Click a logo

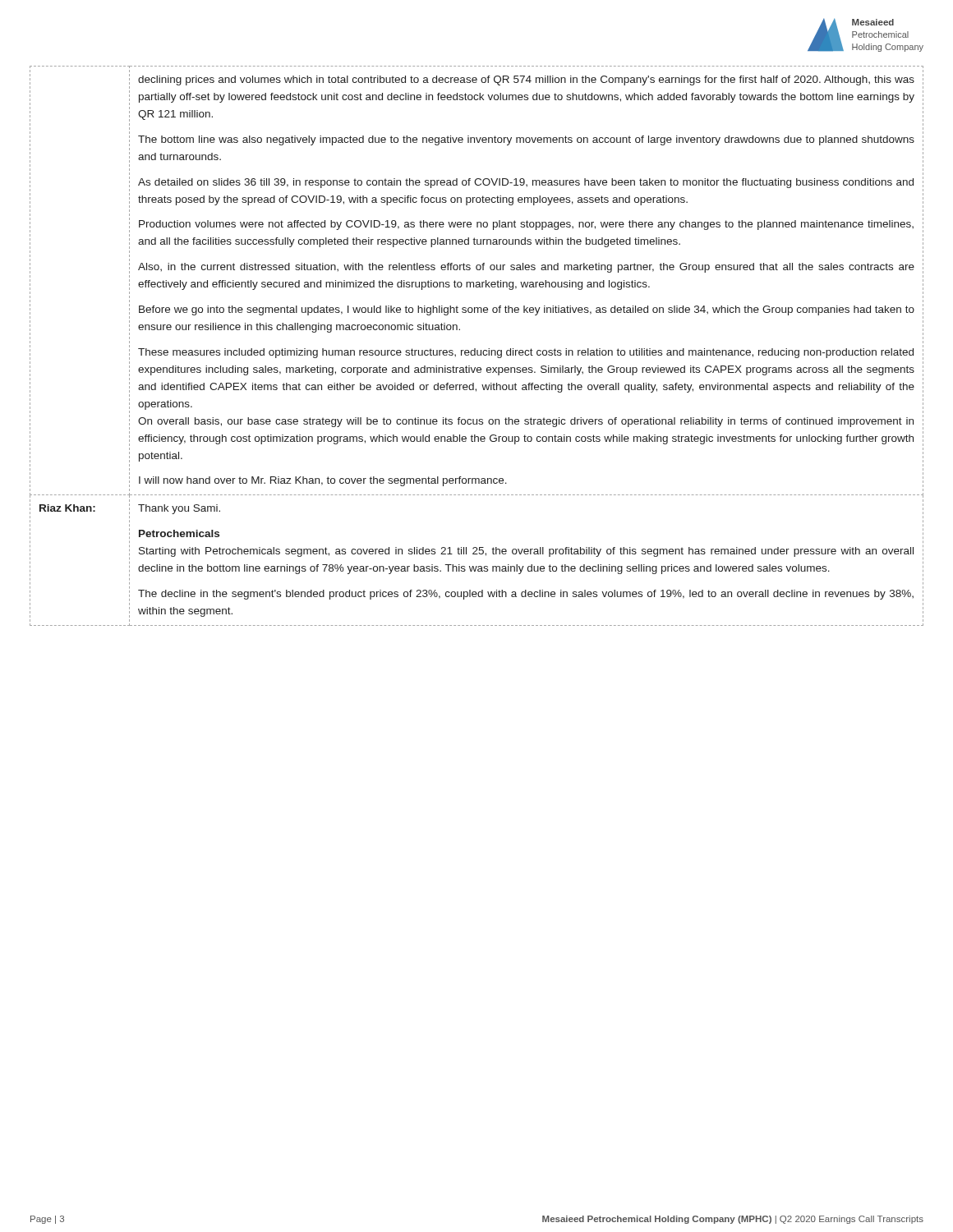click(864, 34)
